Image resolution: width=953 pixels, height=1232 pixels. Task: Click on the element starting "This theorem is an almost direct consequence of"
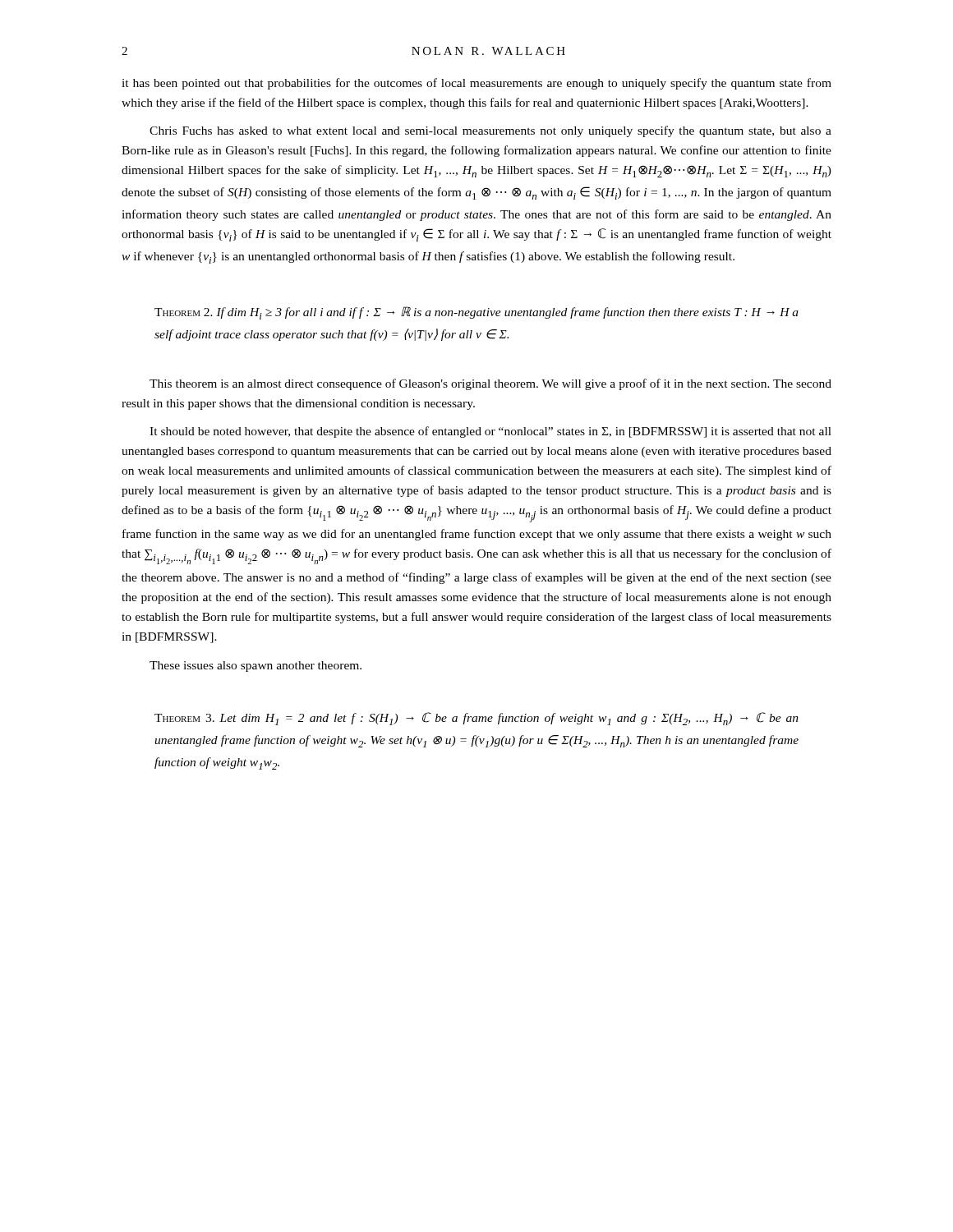[x=476, y=393]
